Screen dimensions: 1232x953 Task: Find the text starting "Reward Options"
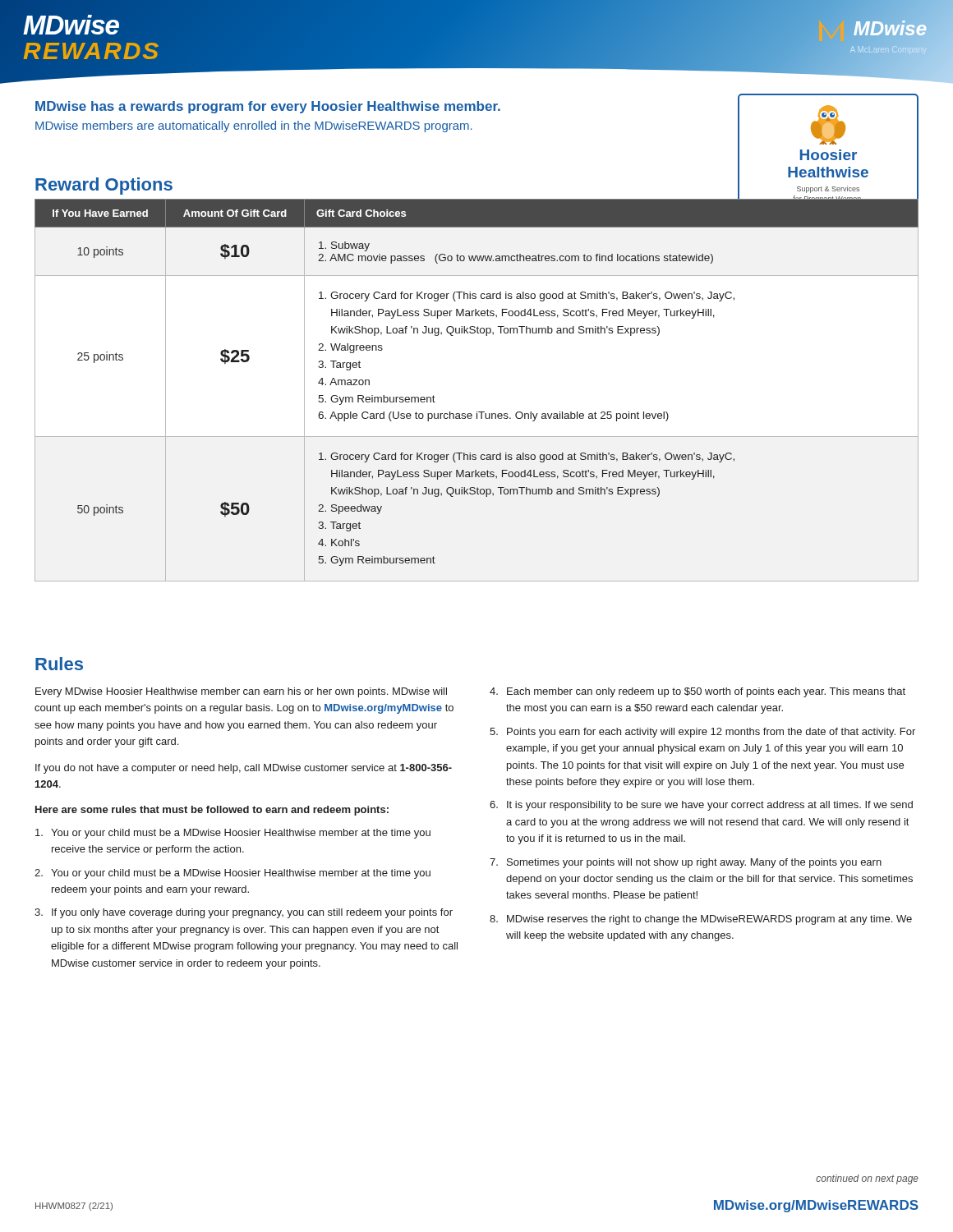[x=104, y=184]
